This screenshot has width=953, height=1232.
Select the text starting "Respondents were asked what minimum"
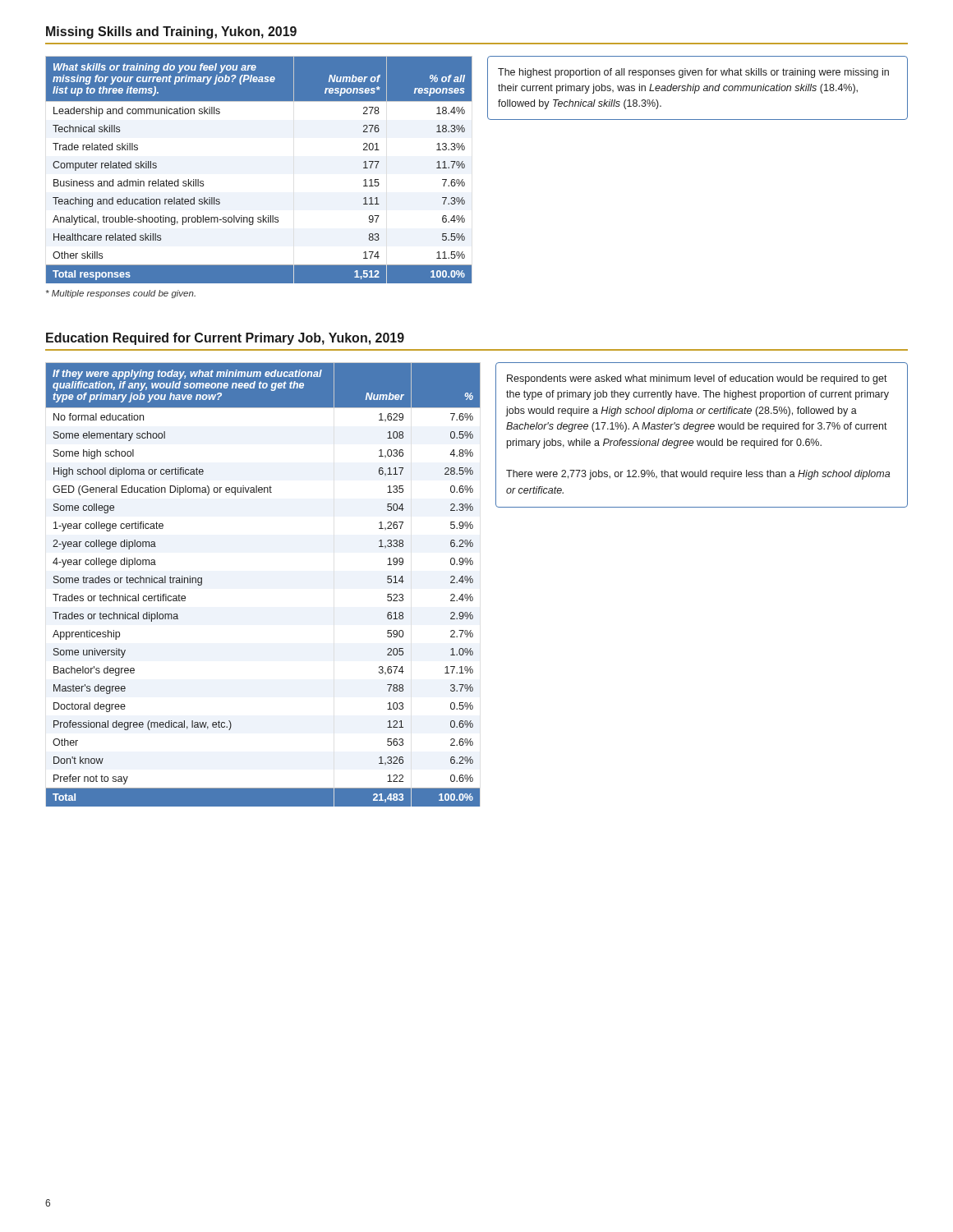tap(698, 434)
